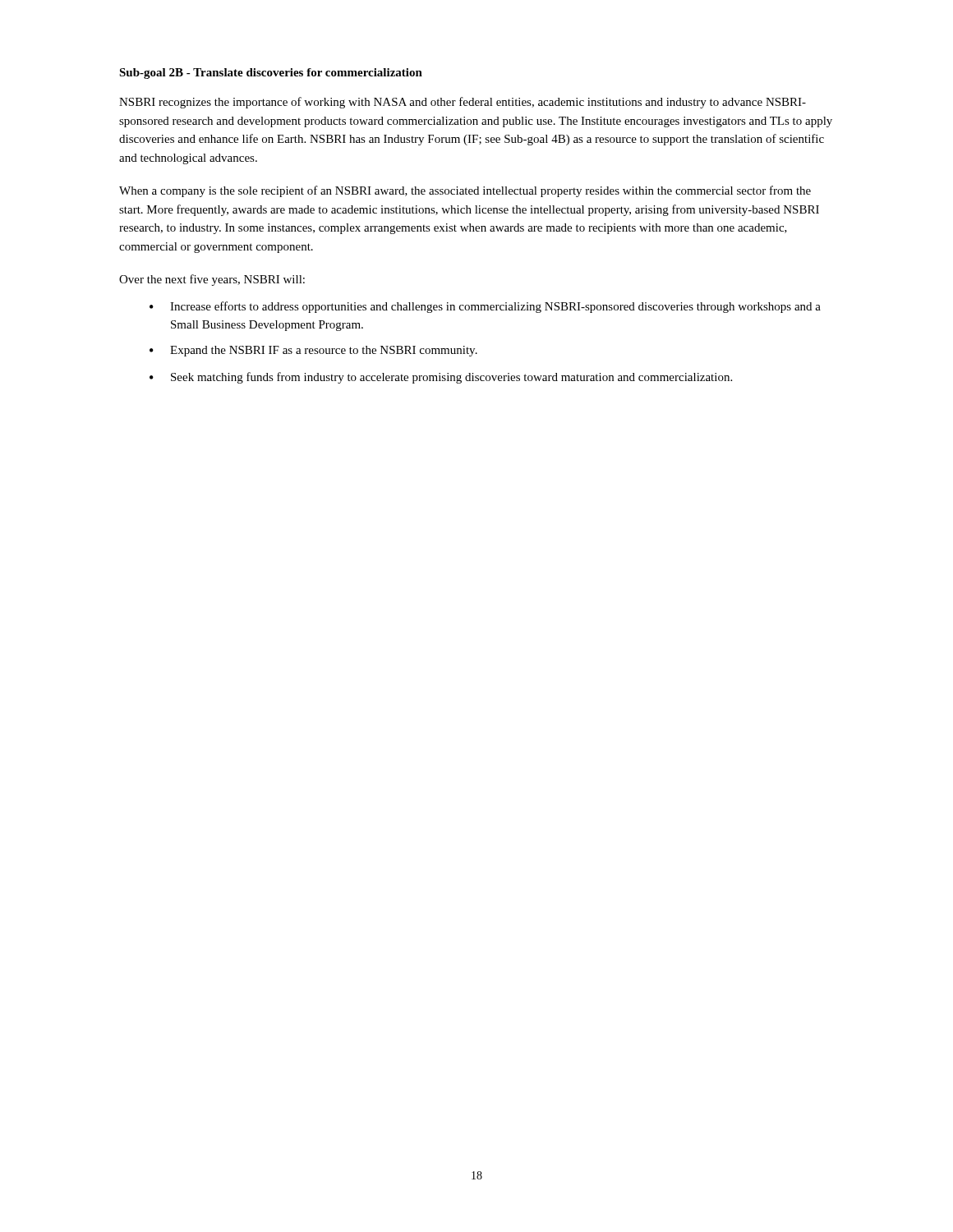Find the element starting "Sub-goal 2B - Translate"
Image resolution: width=953 pixels, height=1232 pixels.
271,72
